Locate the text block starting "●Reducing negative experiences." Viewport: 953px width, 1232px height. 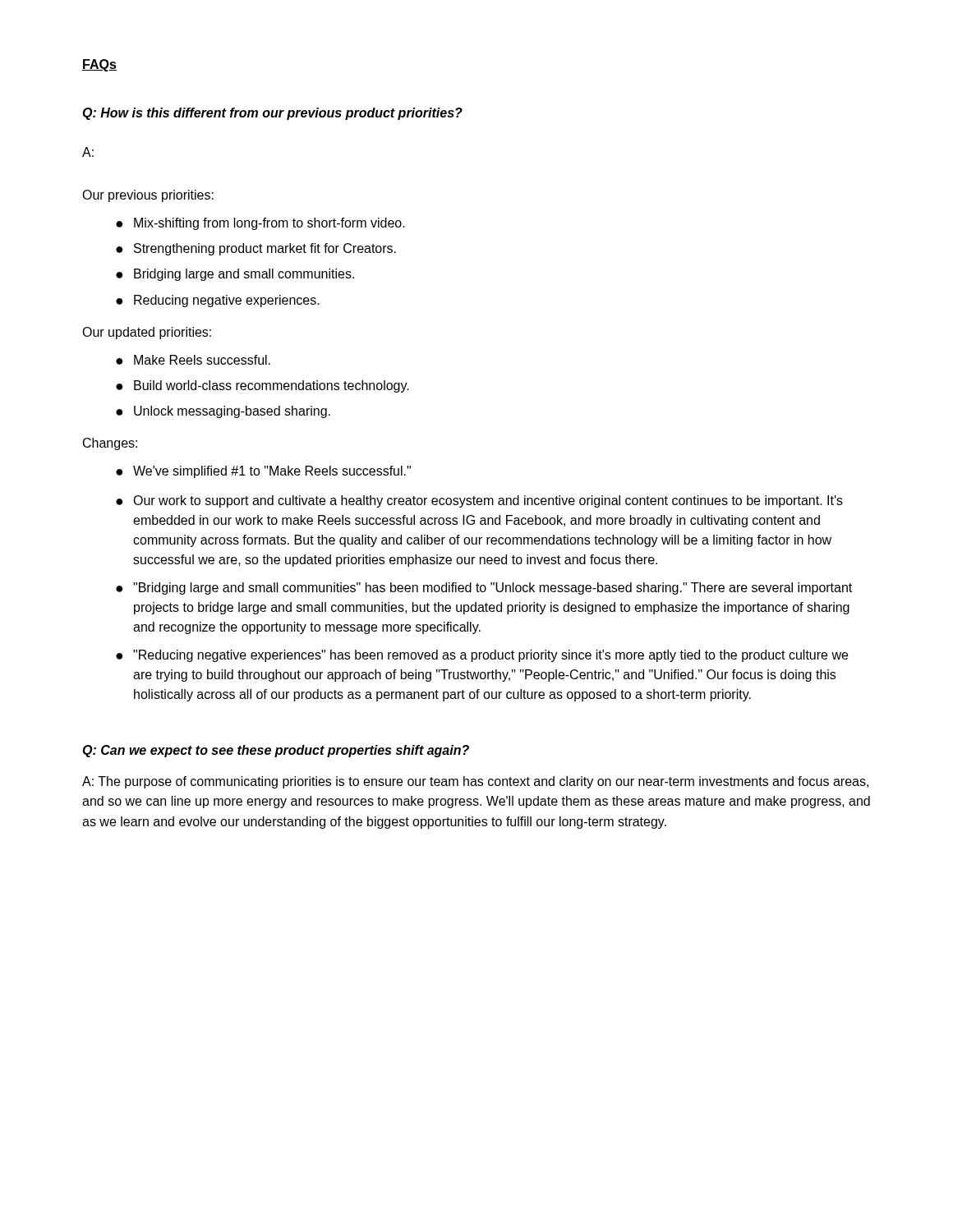click(218, 301)
